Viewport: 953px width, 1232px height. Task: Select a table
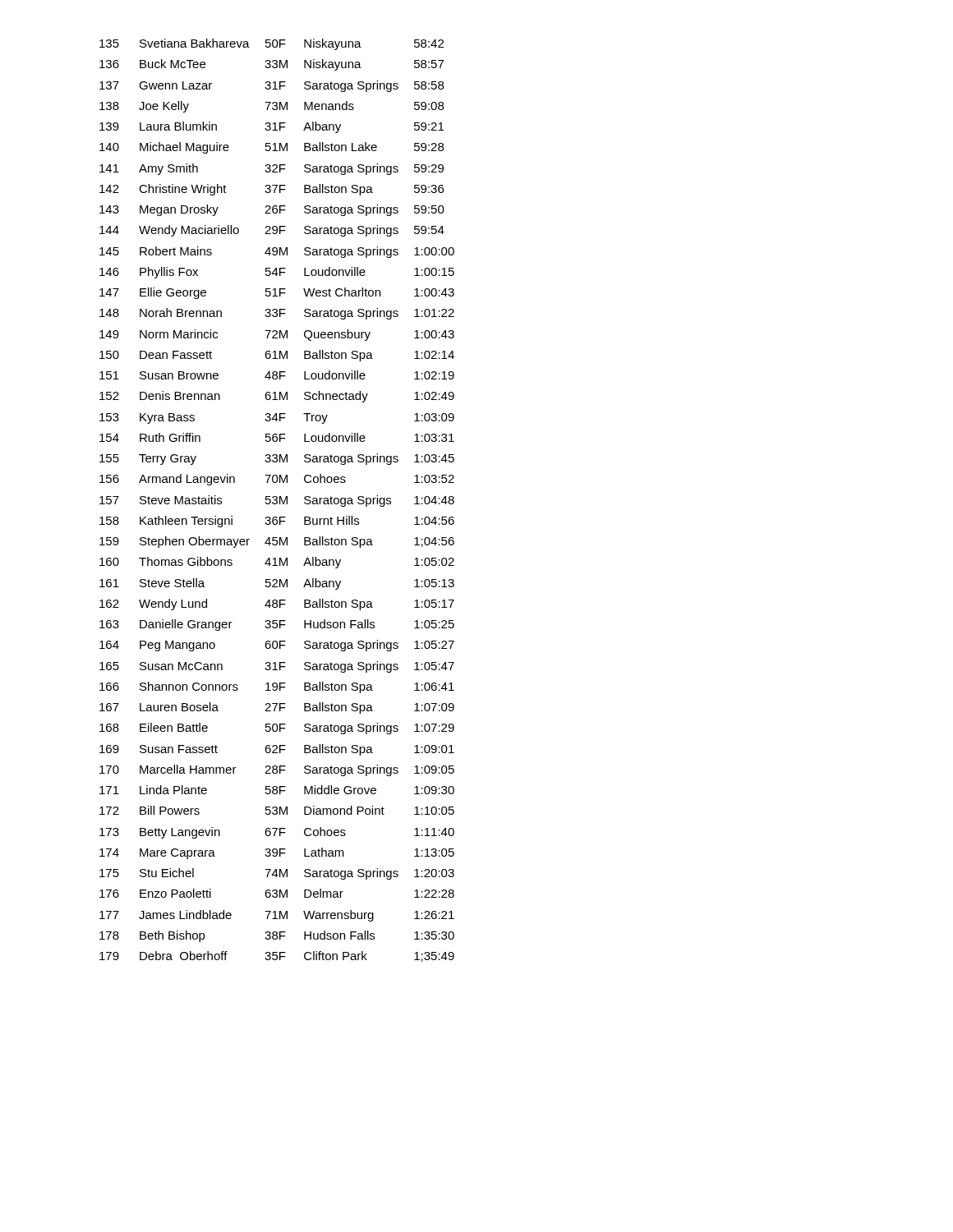click(277, 500)
